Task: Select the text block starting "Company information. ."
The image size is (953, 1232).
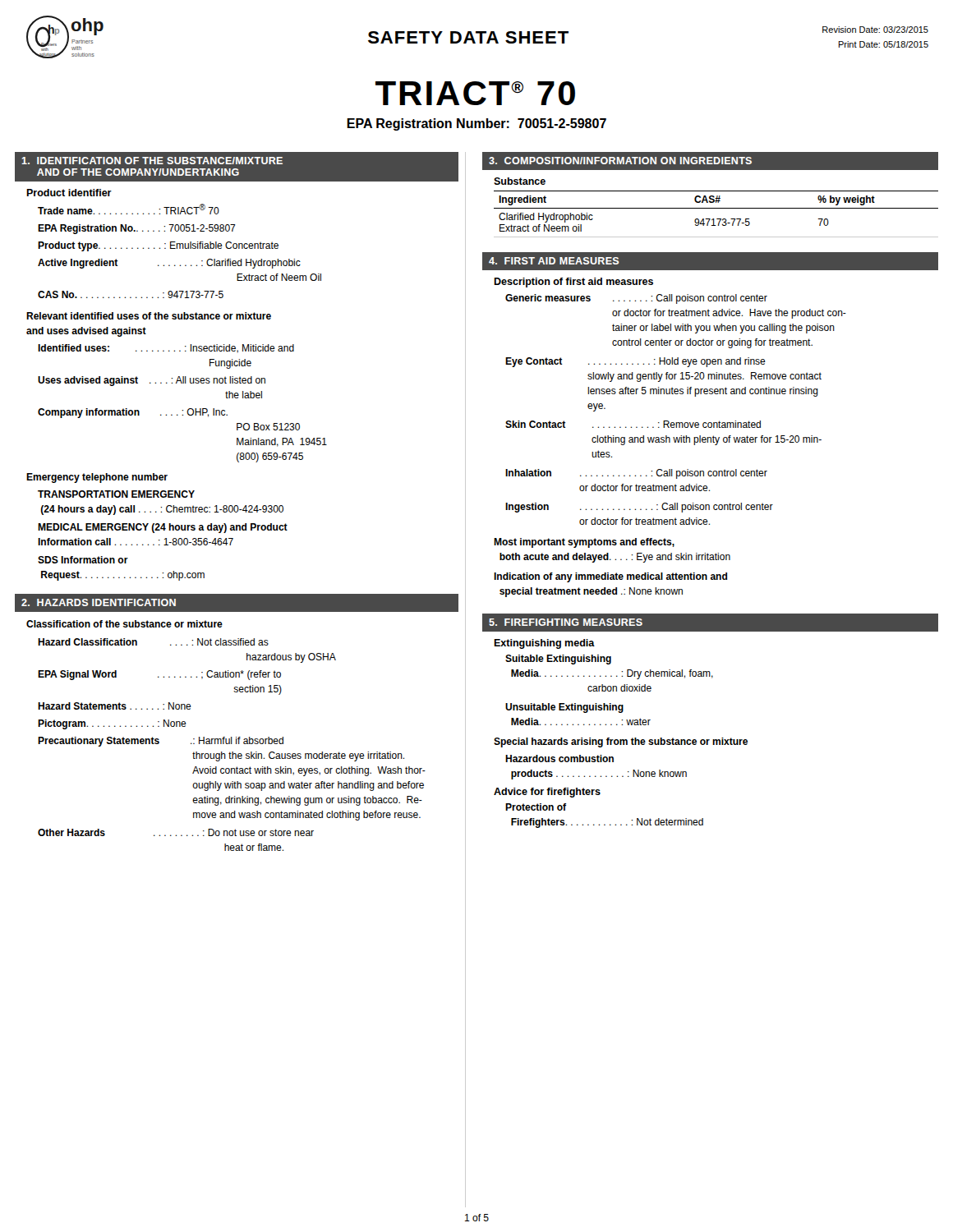Action: pyautogui.click(x=133, y=413)
